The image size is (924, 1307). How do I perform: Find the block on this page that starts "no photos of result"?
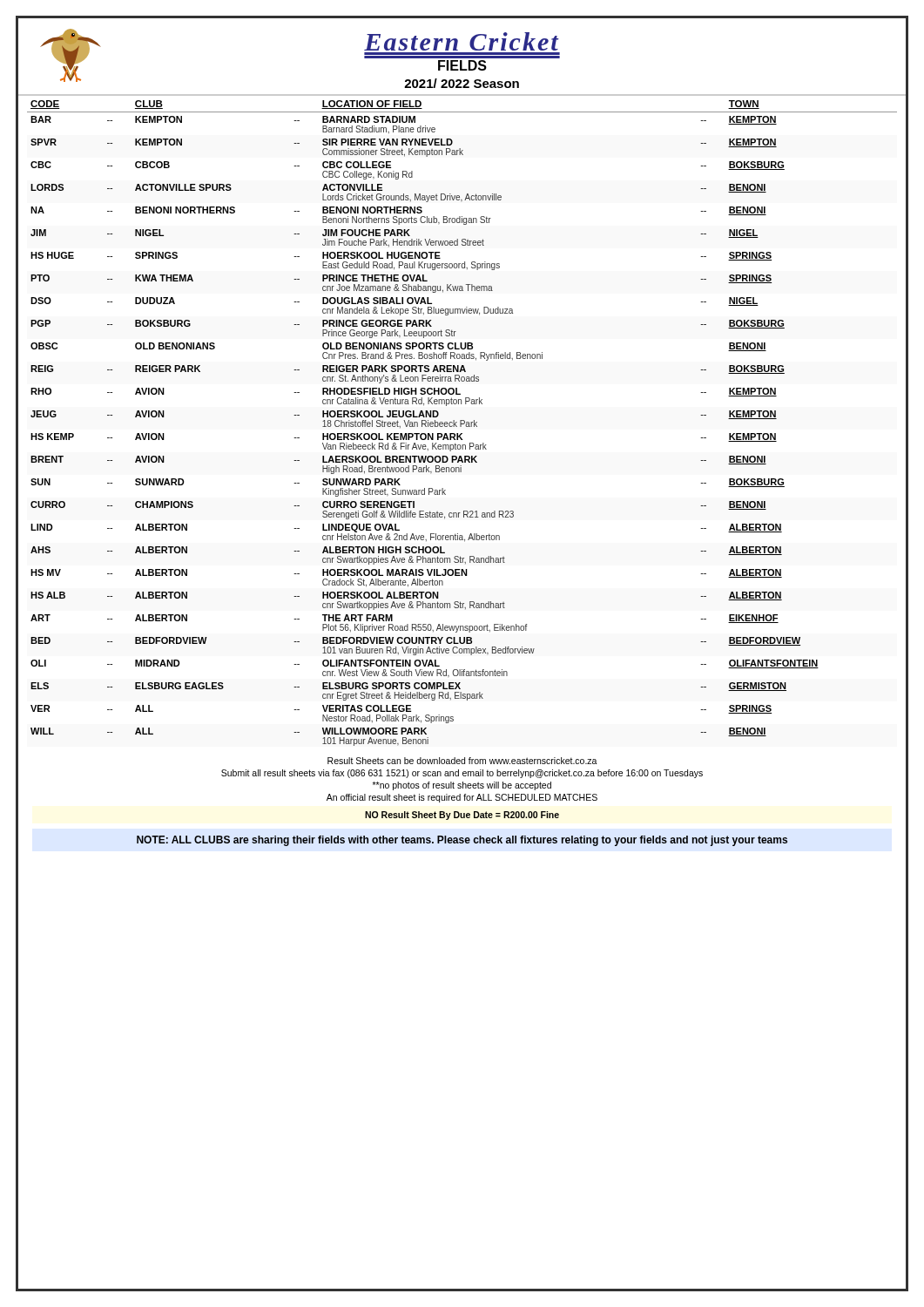tap(462, 785)
